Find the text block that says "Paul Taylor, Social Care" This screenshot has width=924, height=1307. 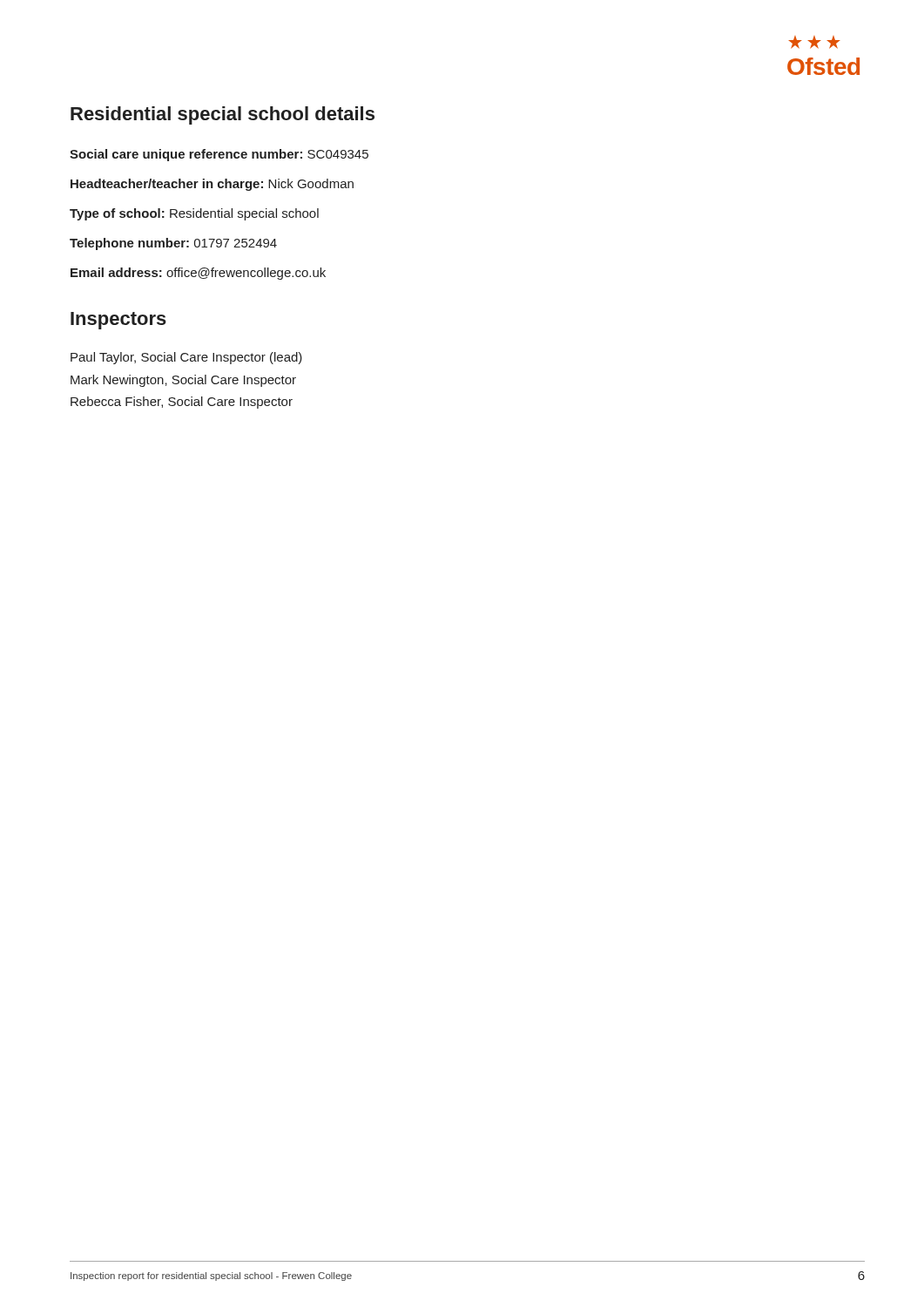pyautogui.click(x=186, y=379)
